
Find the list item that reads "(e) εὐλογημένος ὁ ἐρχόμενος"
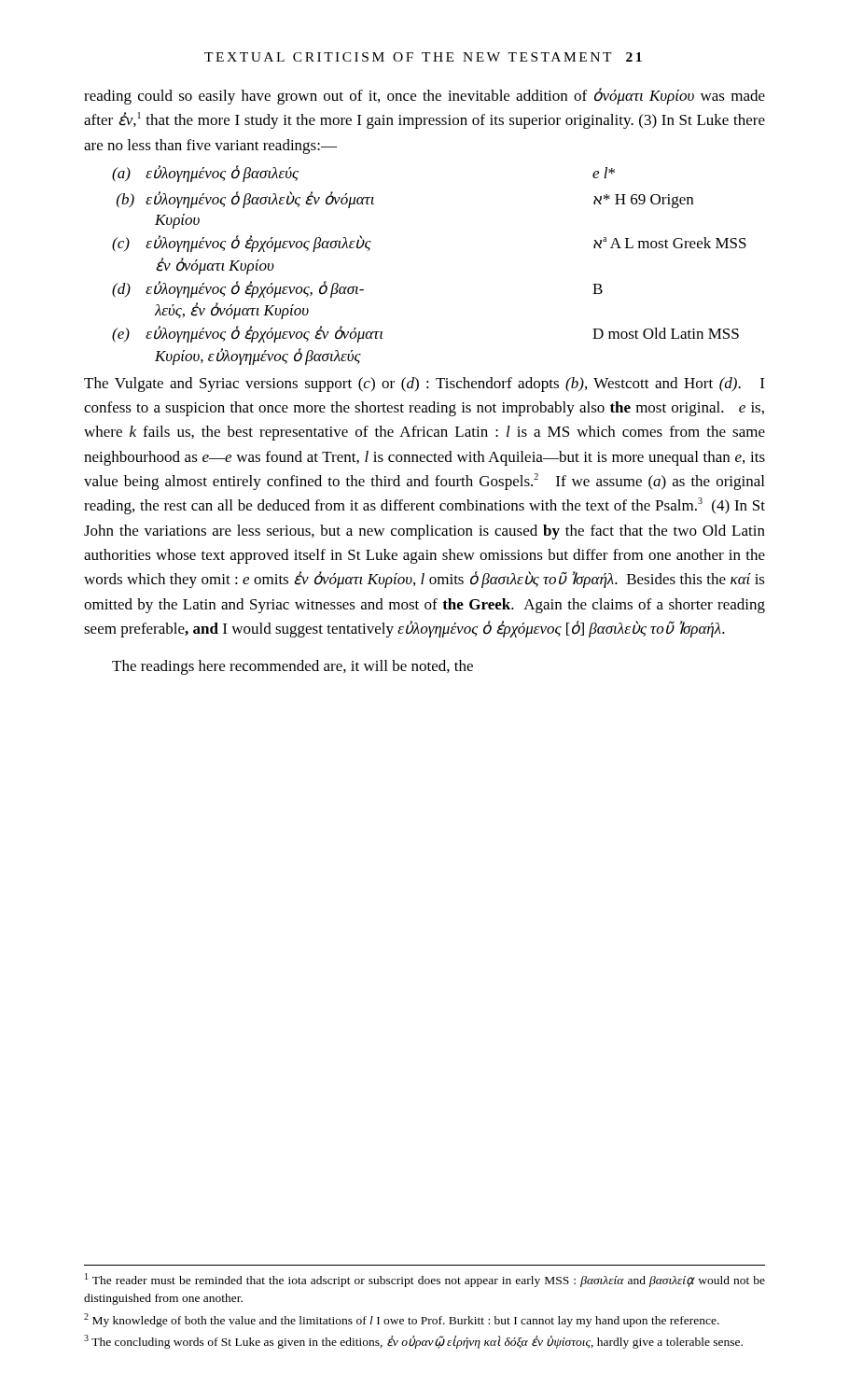[234, 333]
